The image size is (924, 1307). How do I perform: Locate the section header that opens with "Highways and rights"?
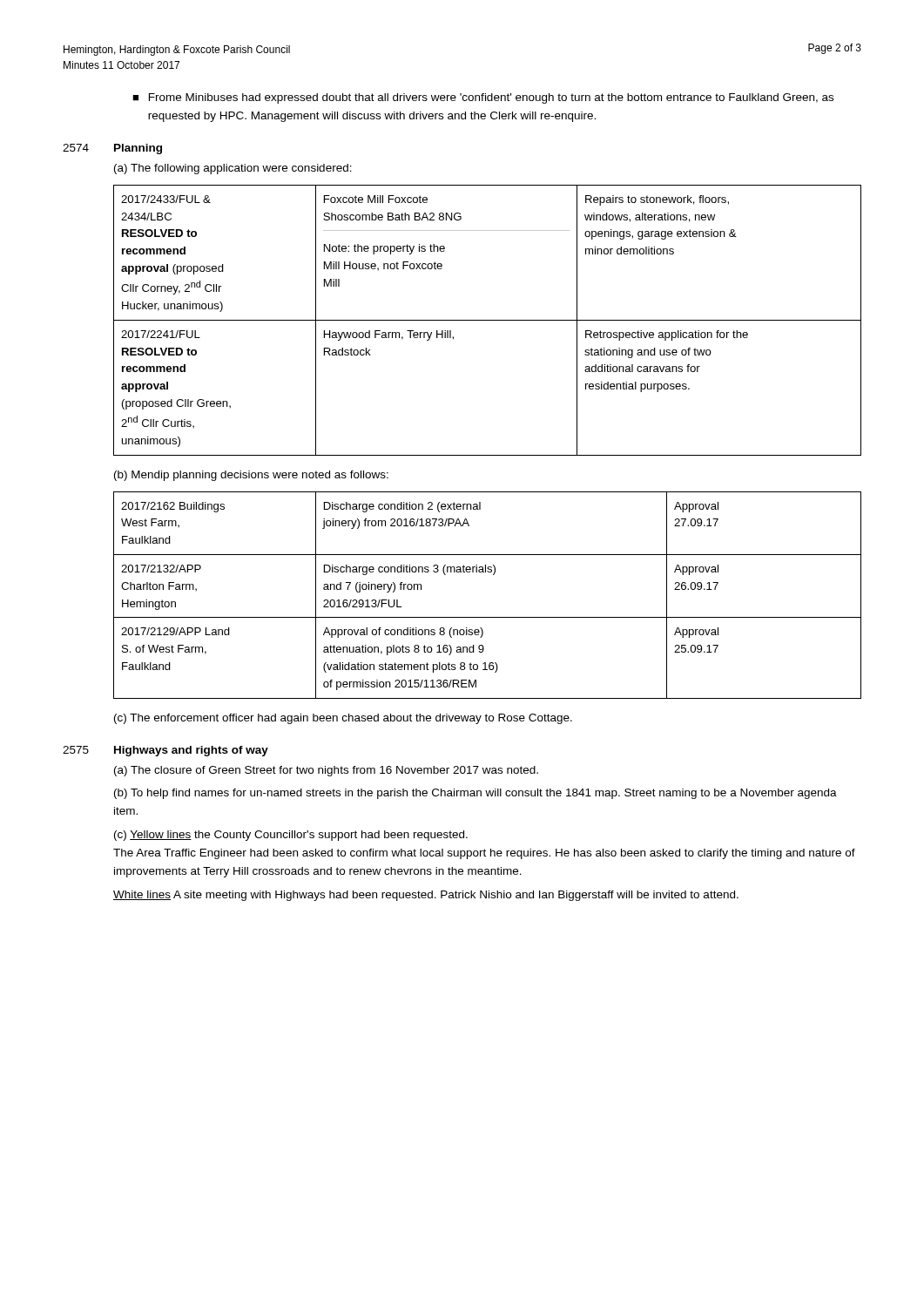click(x=191, y=749)
